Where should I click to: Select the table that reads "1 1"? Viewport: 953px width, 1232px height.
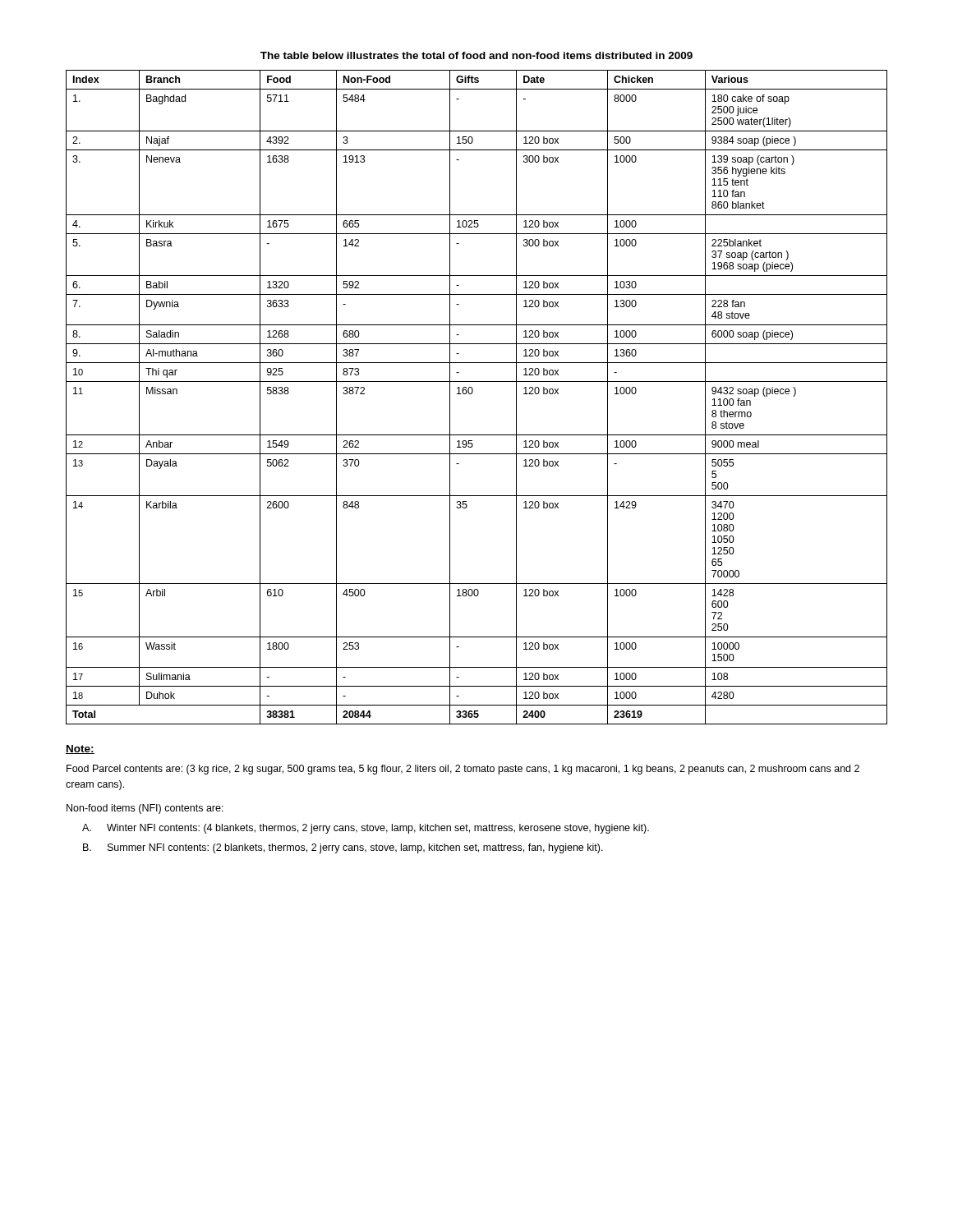tap(476, 397)
